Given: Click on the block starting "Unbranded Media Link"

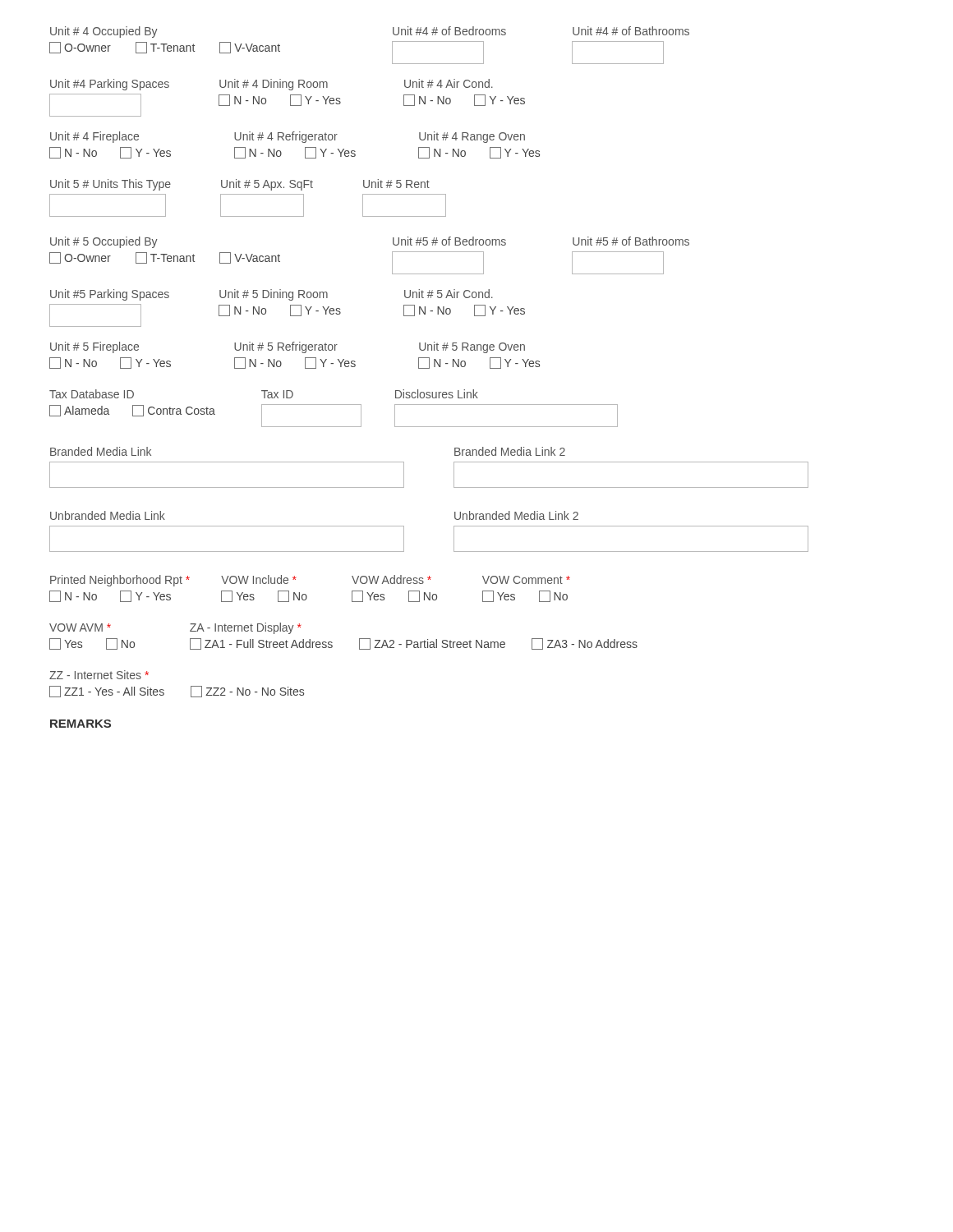Looking at the screenshot, I should click(x=476, y=531).
